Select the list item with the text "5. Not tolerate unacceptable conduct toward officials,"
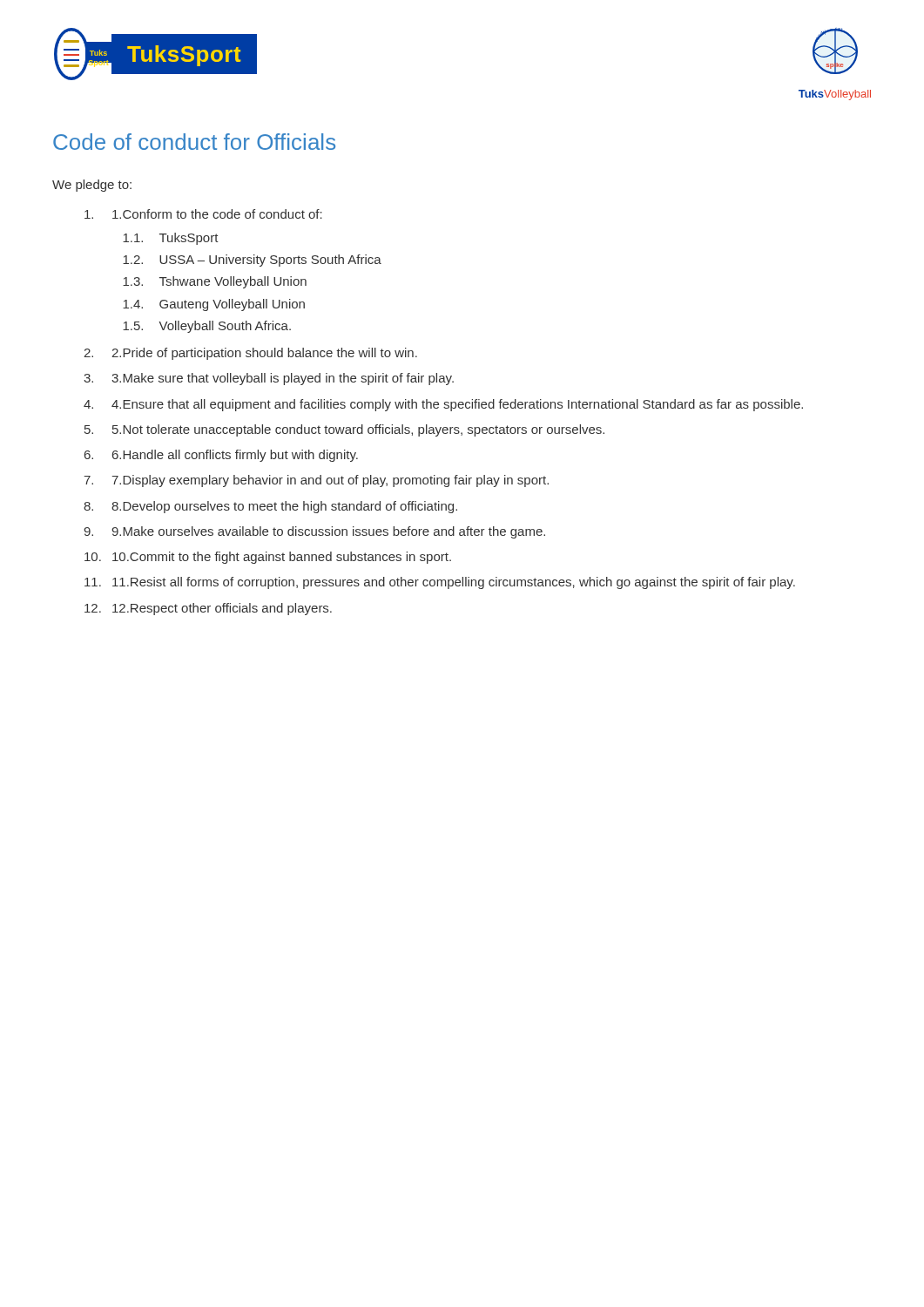 492,429
